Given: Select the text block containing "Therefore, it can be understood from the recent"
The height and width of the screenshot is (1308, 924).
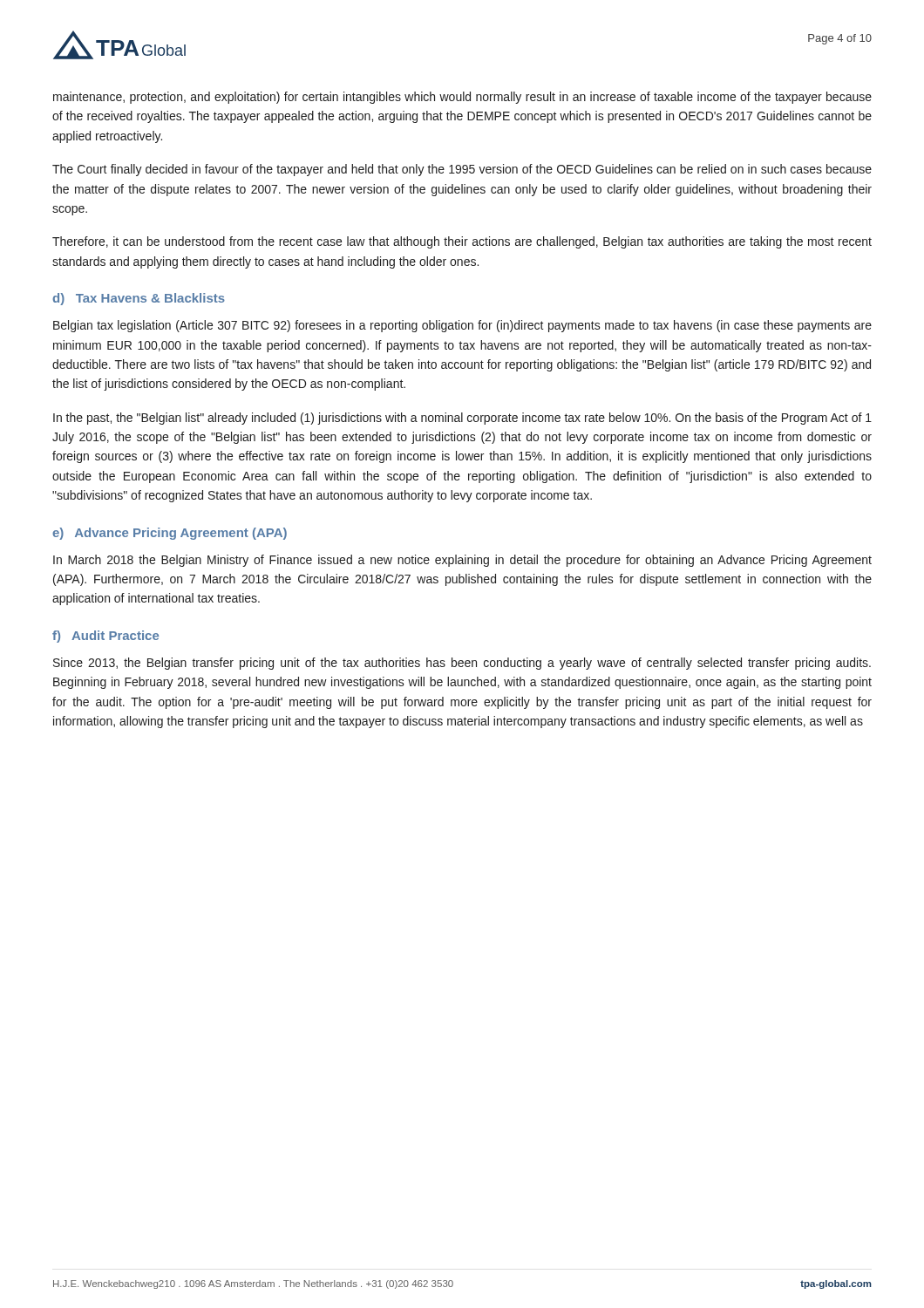Looking at the screenshot, I should [x=462, y=252].
